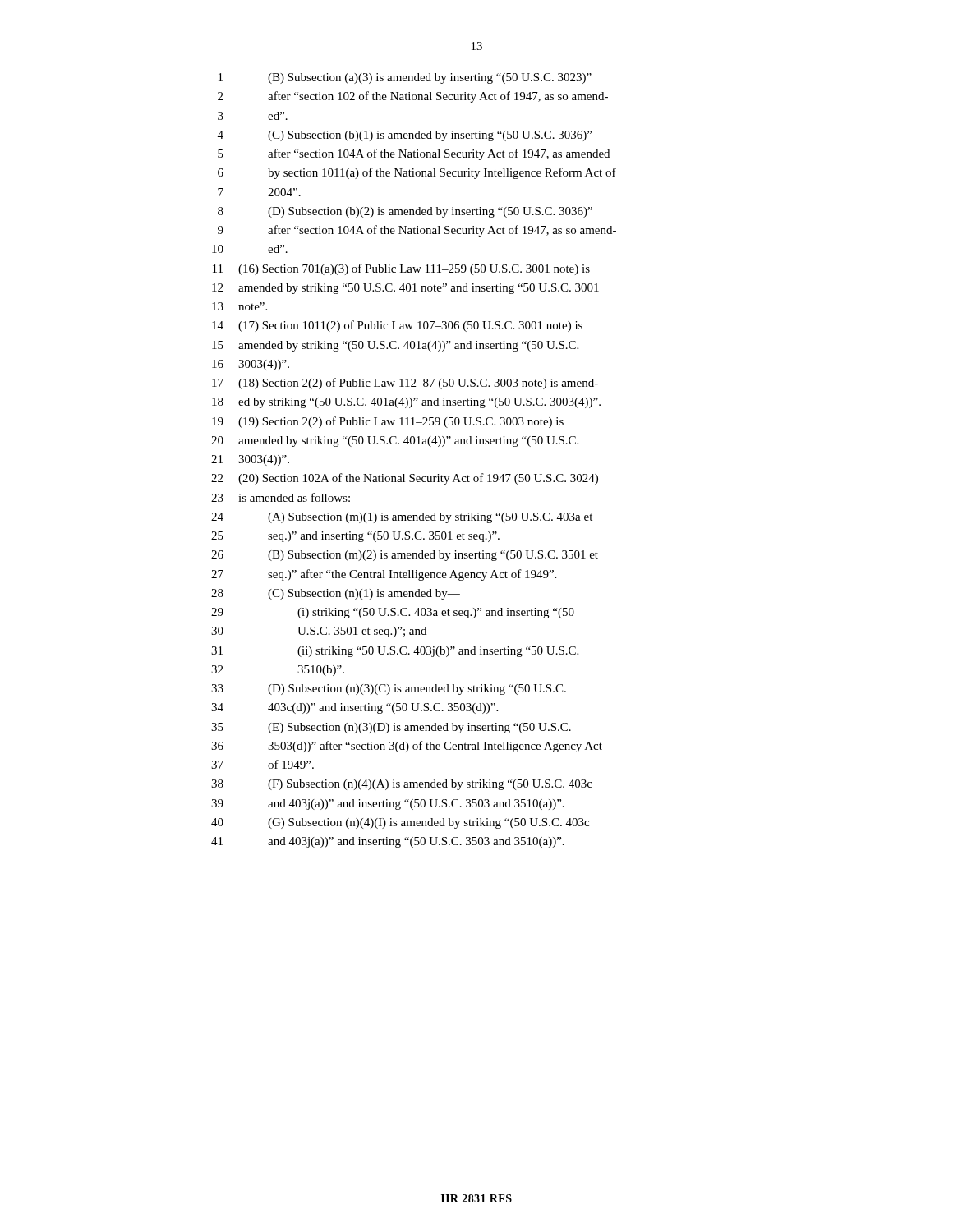
Task: Locate the list item that says "12 amended by striking “50"
Action: [476, 288]
